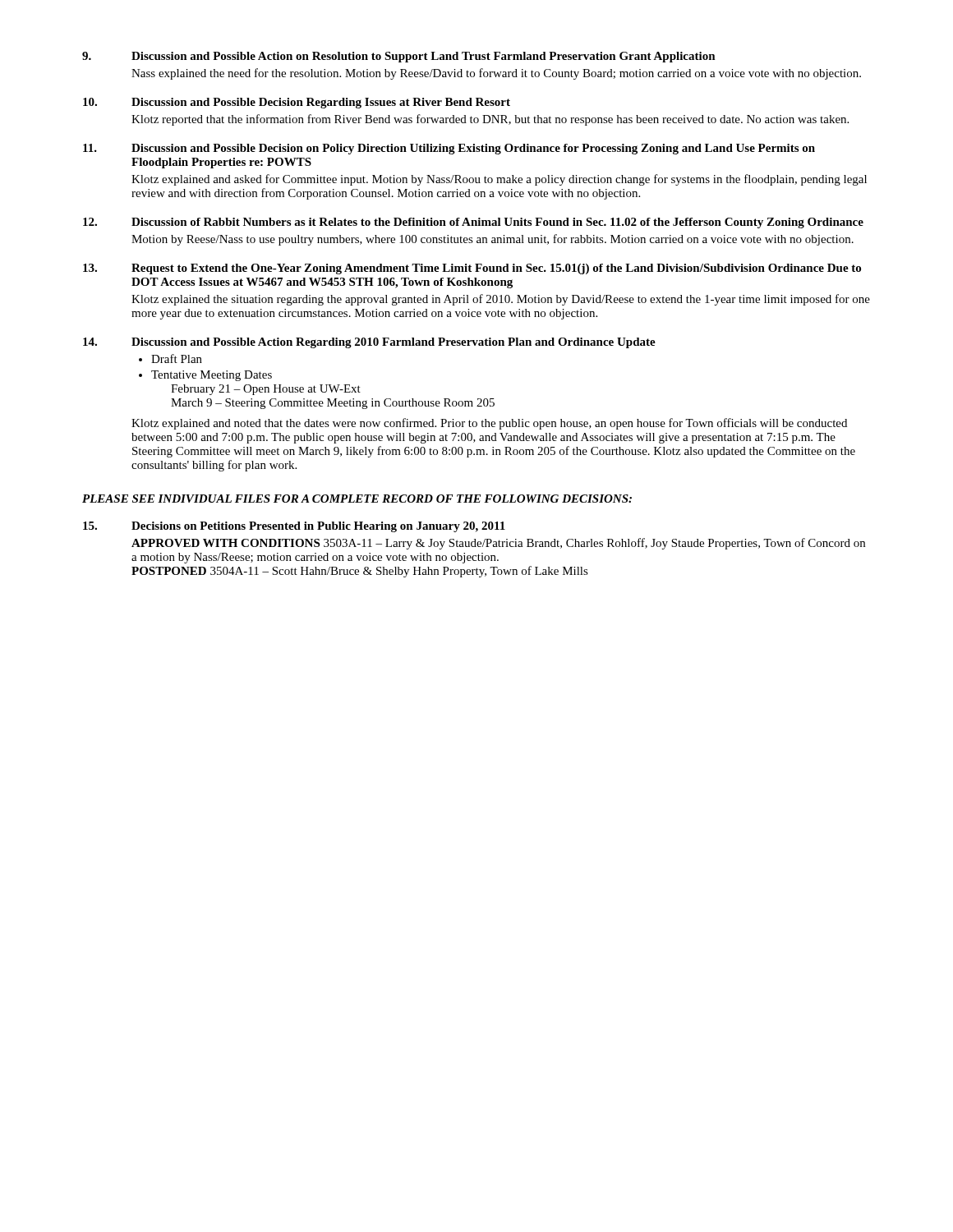Select the list item that reads "14. Discussion and Possible"

pos(476,404)
